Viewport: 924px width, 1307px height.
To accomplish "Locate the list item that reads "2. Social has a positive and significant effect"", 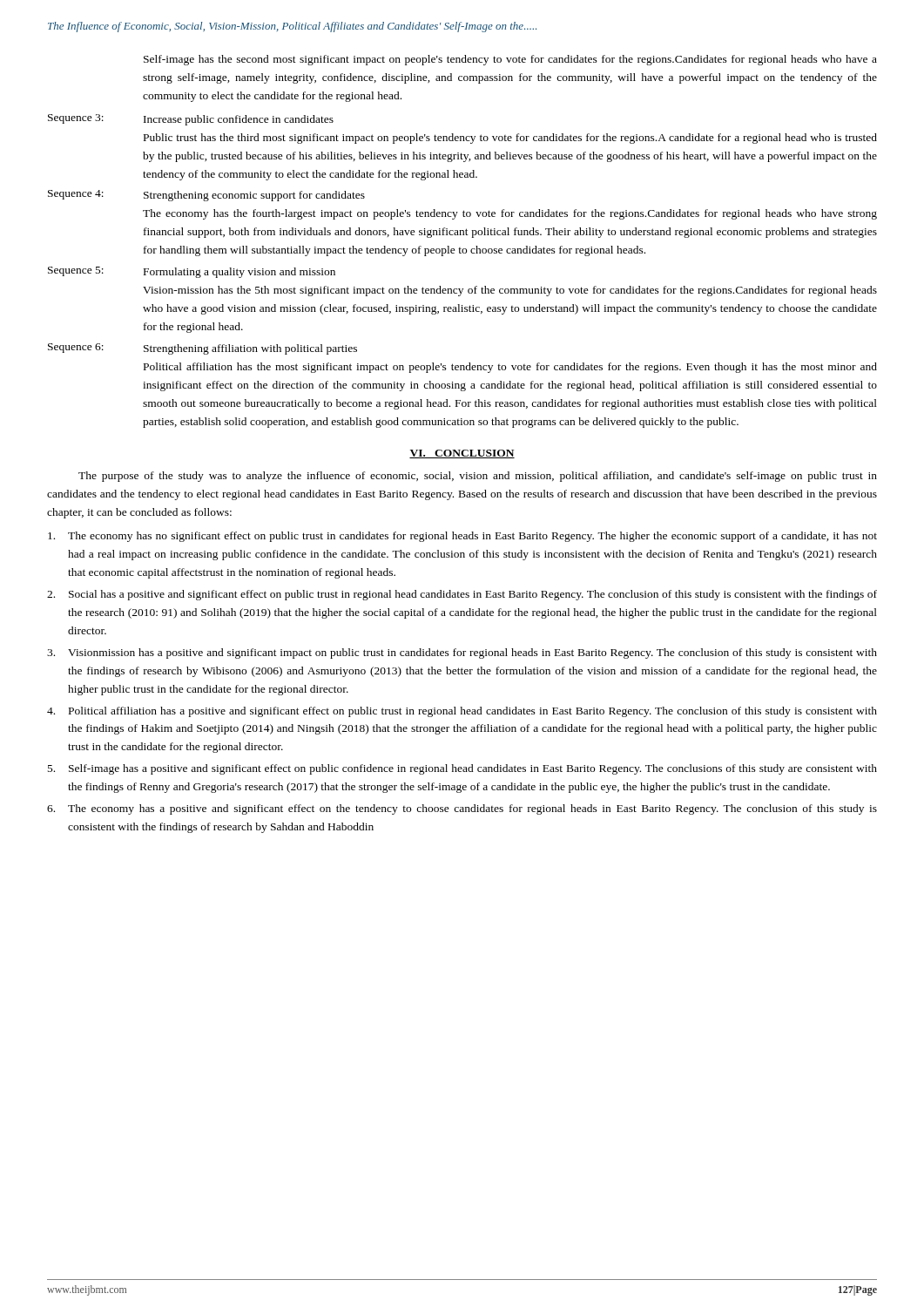I will [462, 613].
